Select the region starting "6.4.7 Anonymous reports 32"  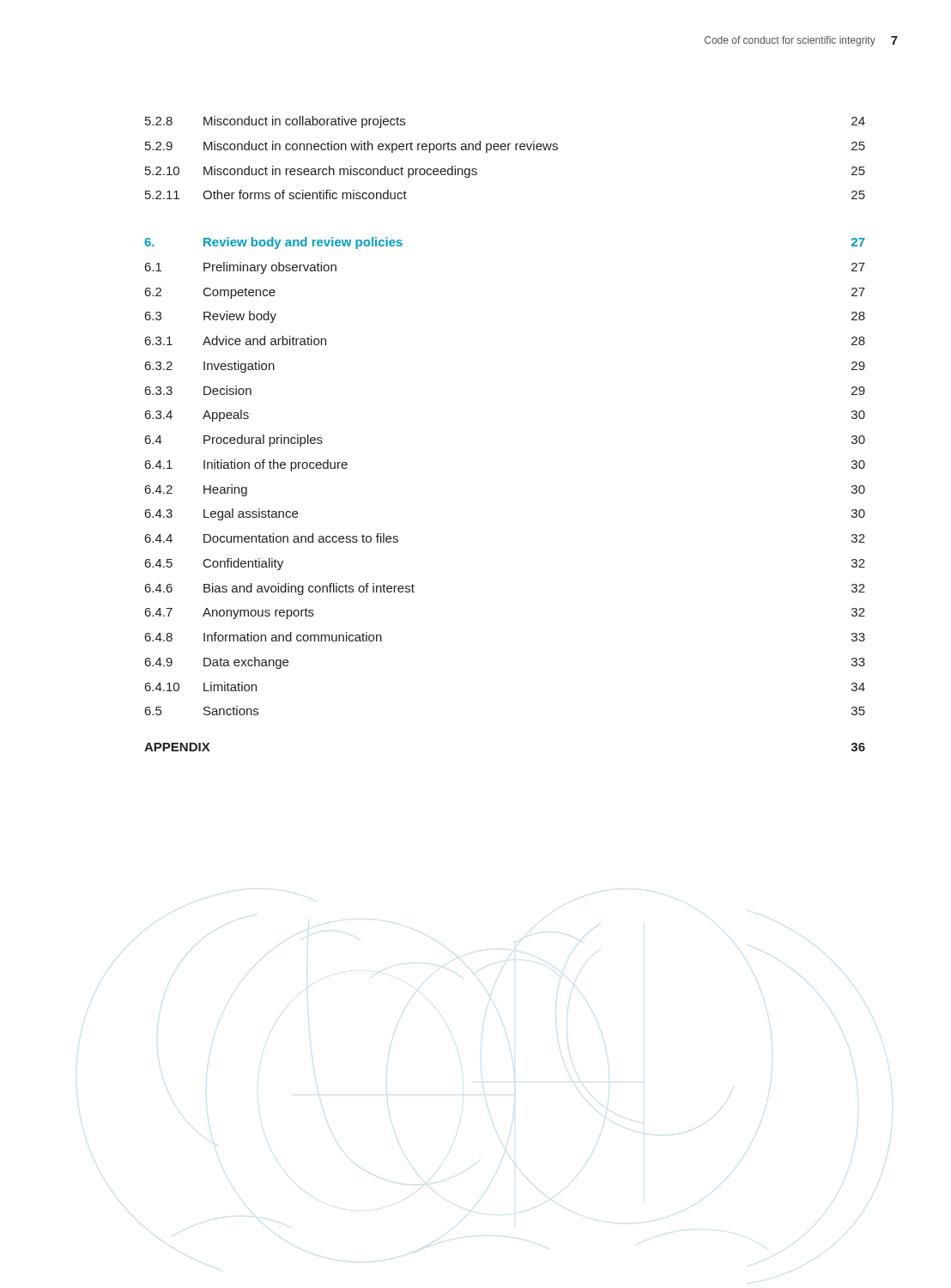[x=159, y=614]
